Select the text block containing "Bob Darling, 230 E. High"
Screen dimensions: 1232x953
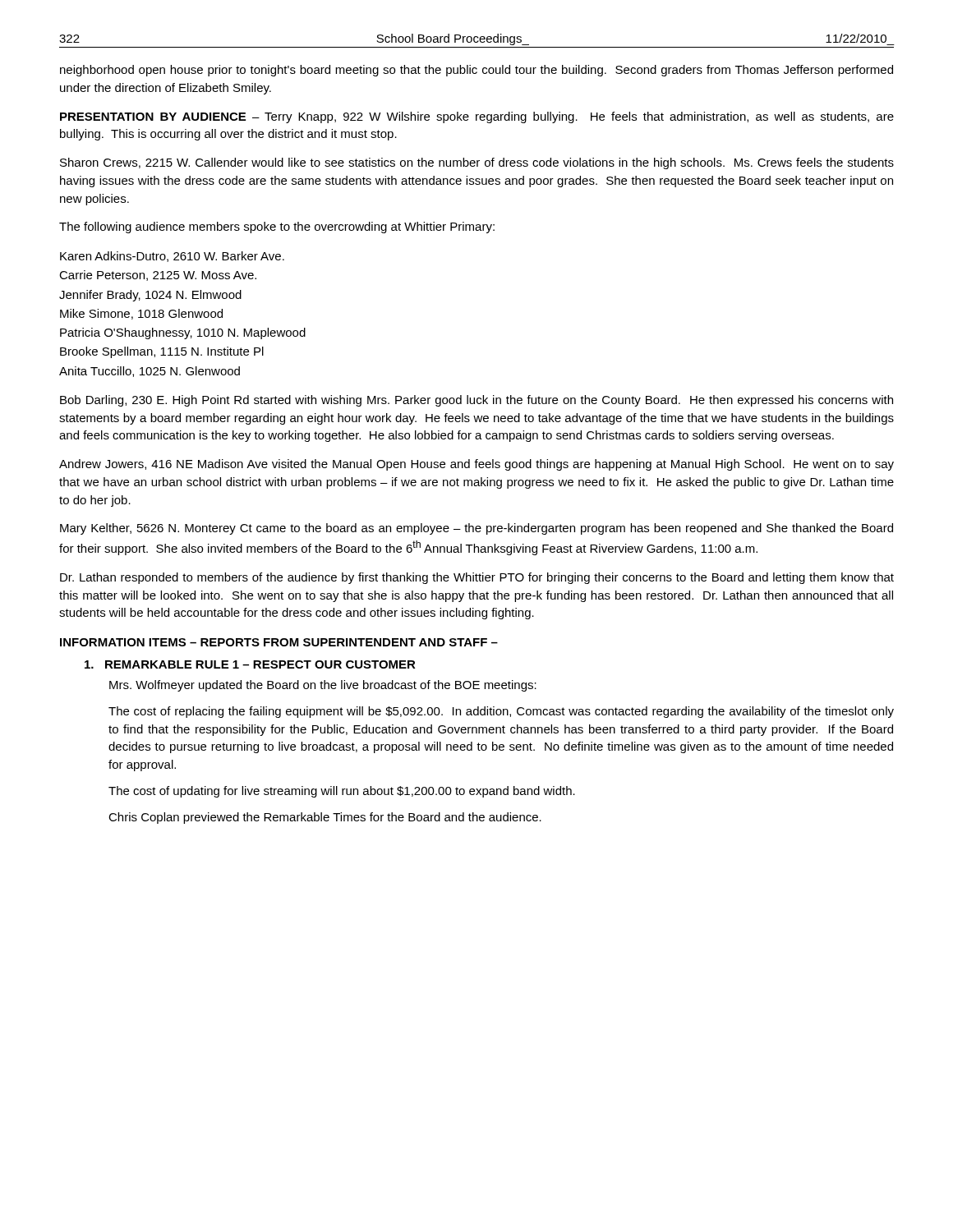coord(476,417)
